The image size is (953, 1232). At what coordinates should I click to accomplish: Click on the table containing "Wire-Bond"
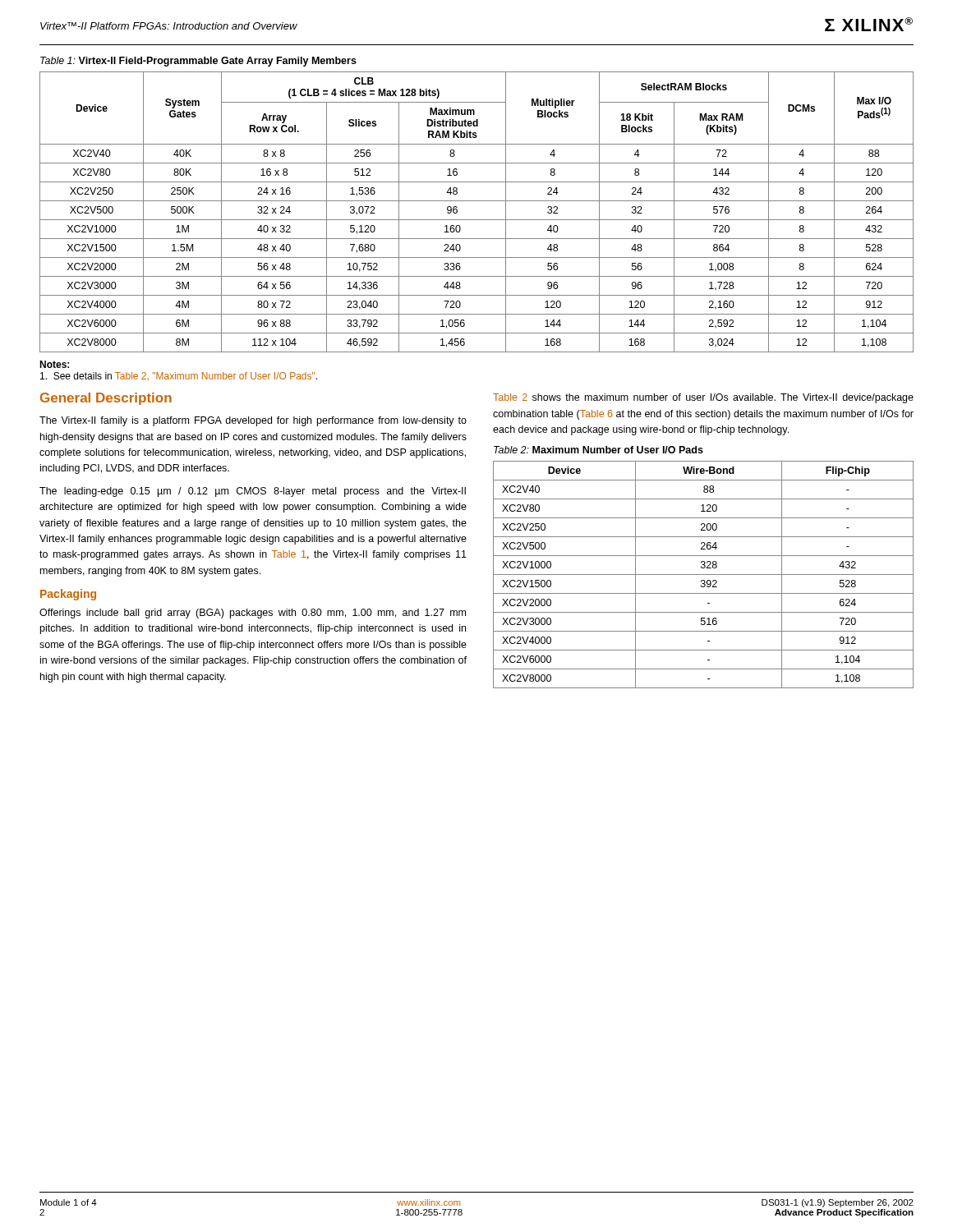(703, 575)
